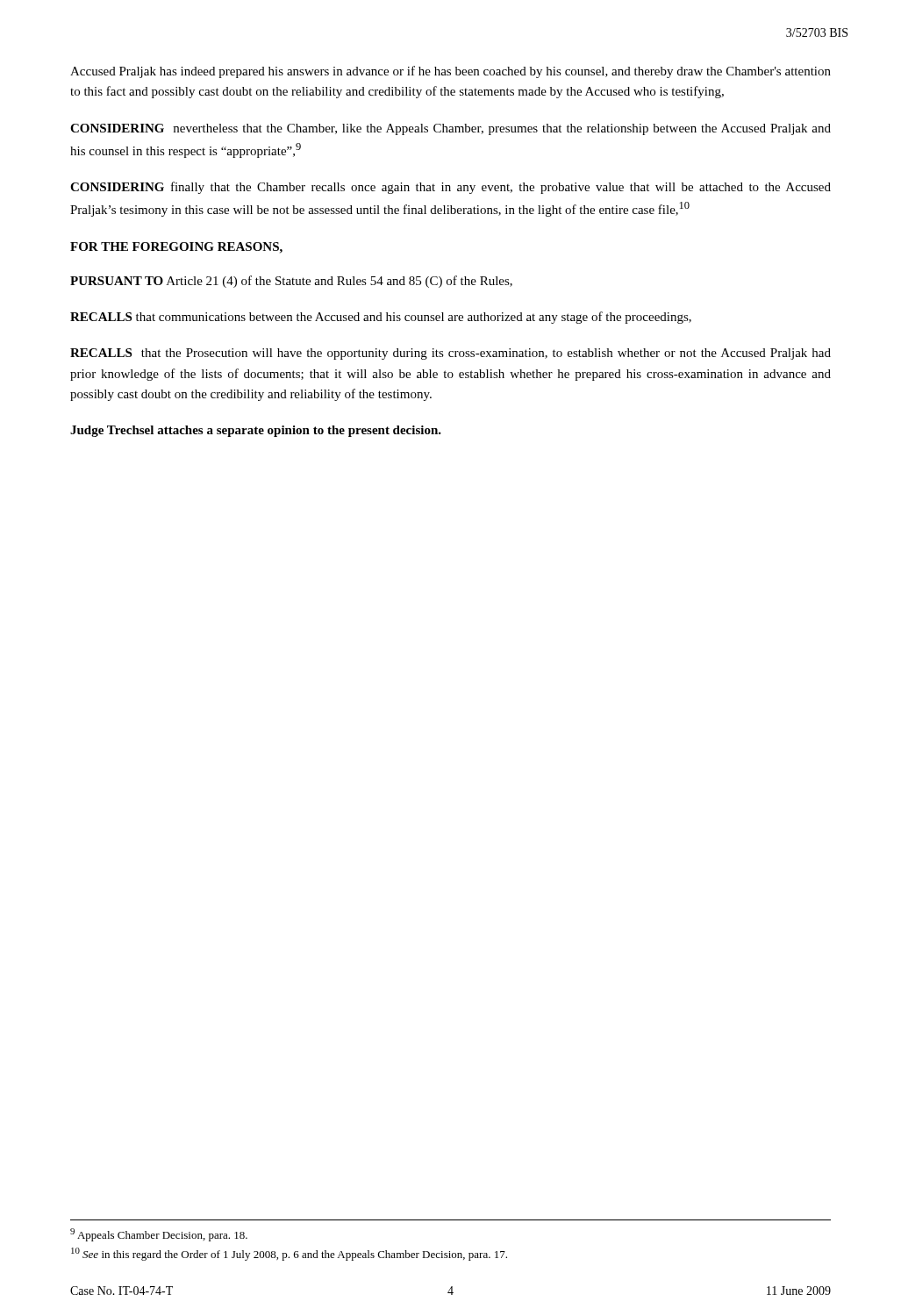This screenshot has width=901, height=1316.
Task: Navigate to the block starting "Accused Praljak has indeed prepared his answers in"
Action: point(450,81)
